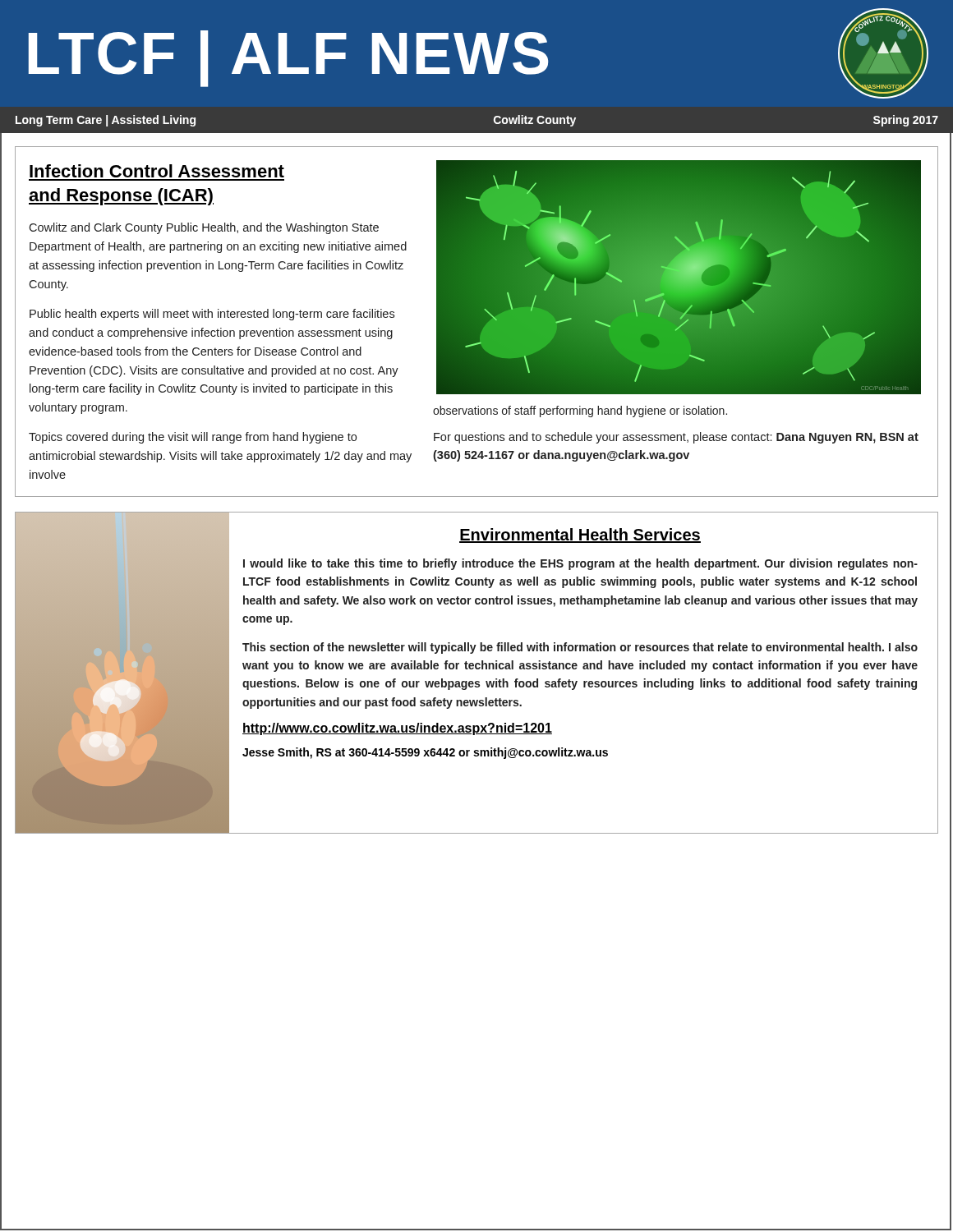Navigate to the passage starting "Jesse Smith, RS"
Screen dimensions: 1232x953
point(580,752)
